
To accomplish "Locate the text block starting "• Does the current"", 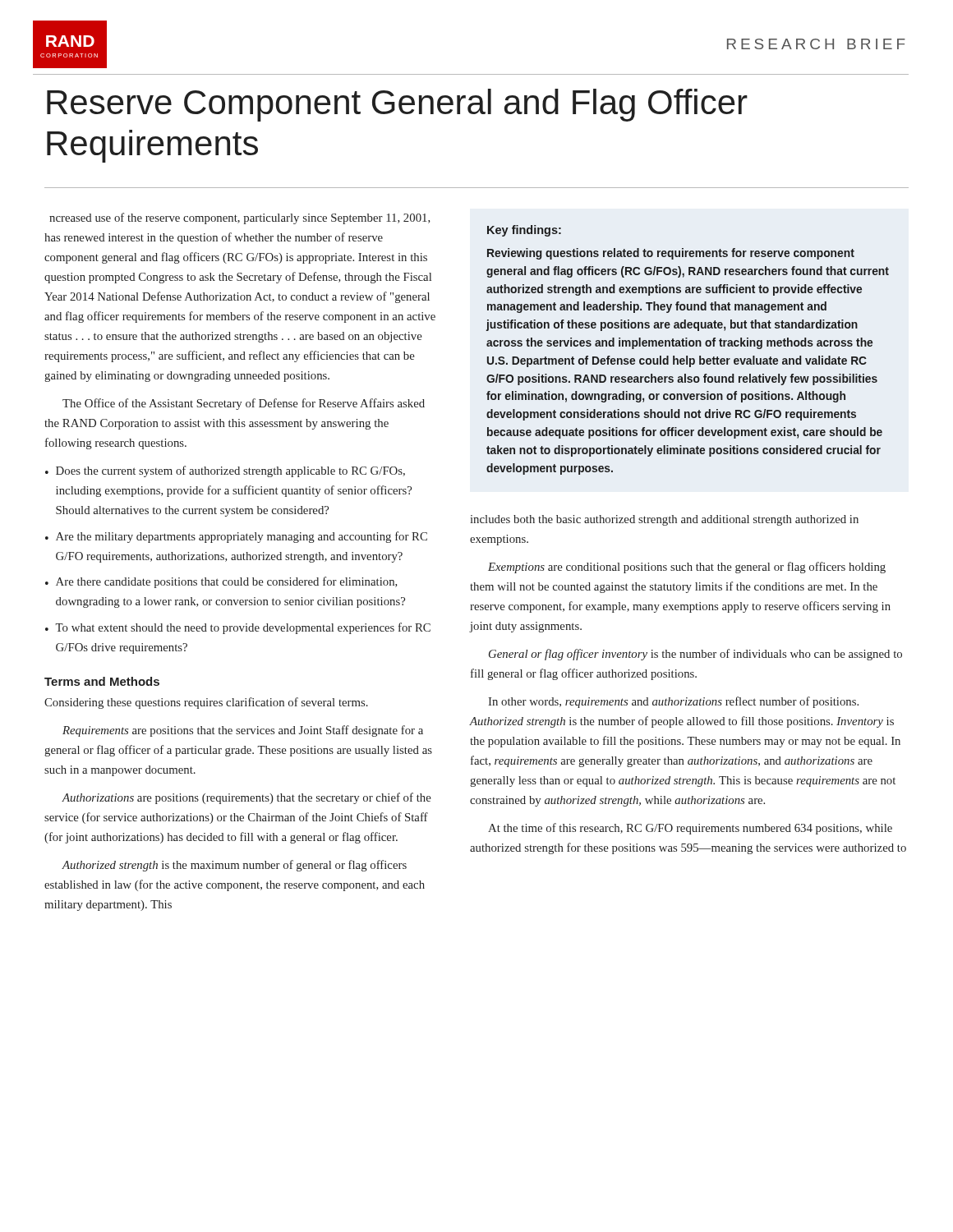I will click(x=242, y=491).
